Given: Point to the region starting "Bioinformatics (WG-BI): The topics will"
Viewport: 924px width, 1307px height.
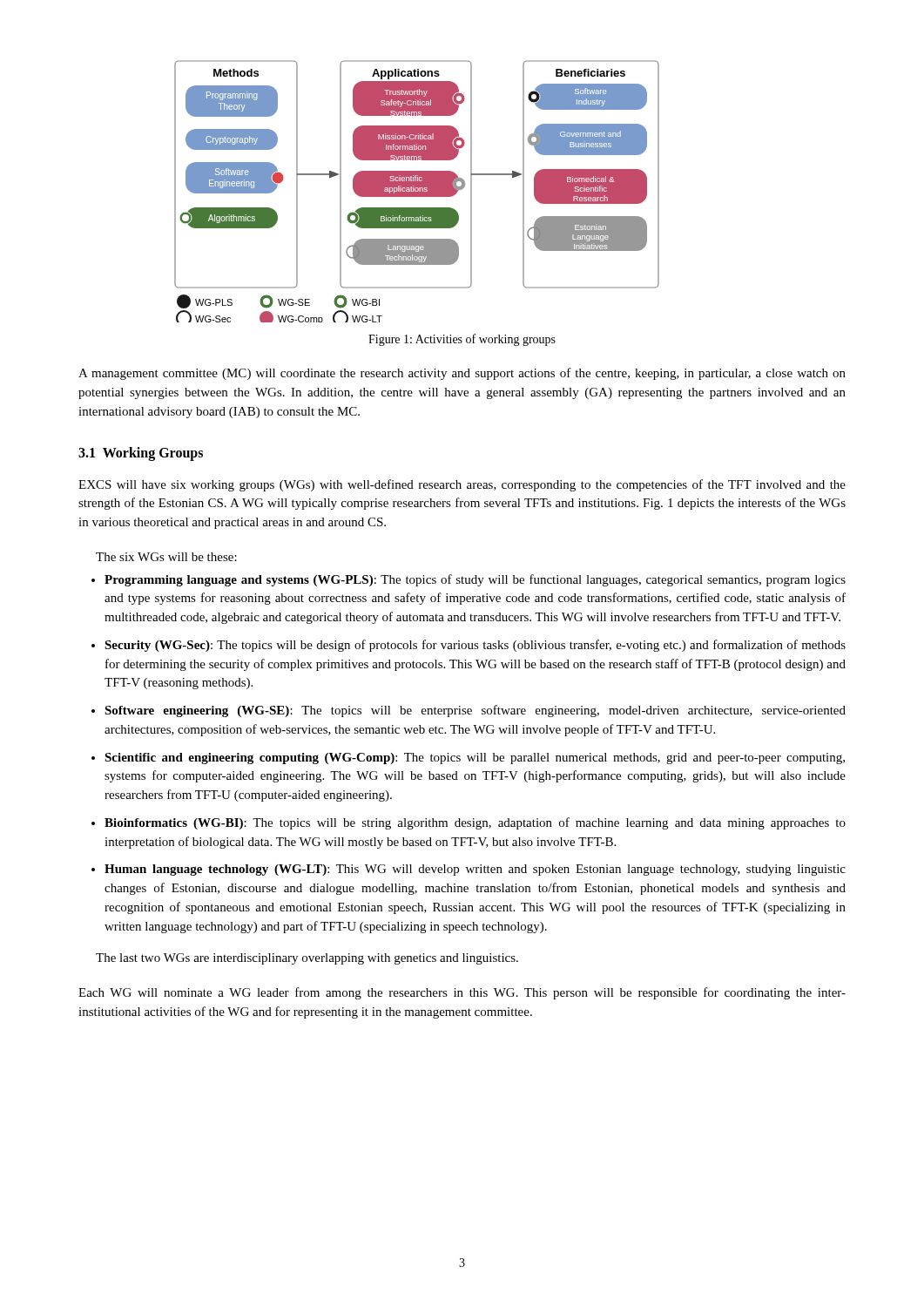Looking at the screenshot, I should [475, 832].
